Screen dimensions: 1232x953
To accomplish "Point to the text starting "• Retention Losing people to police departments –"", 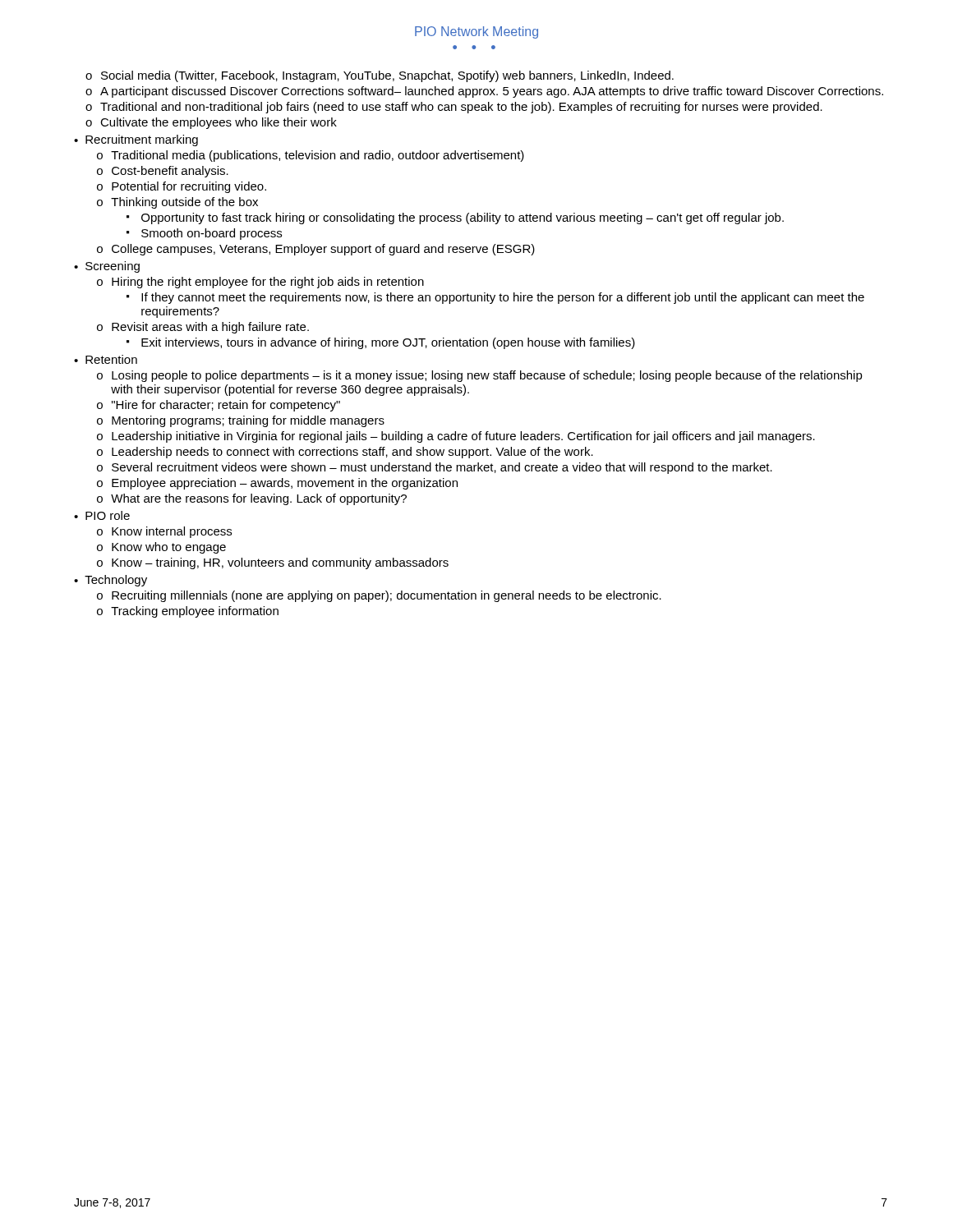I will (x=481, y=430).
